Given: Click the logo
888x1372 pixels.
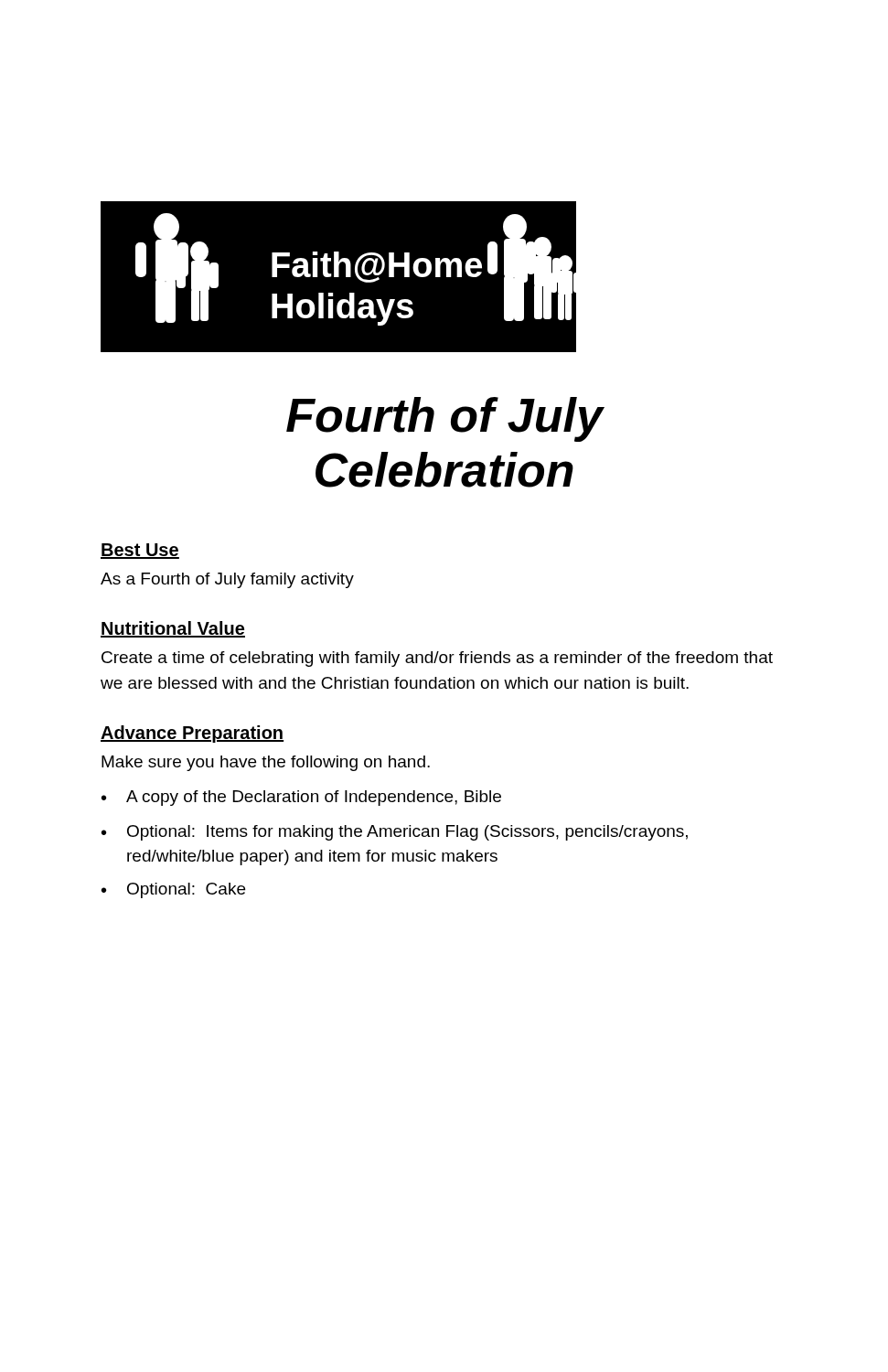Looking at the screenshot, I should [x=338, y=277].
